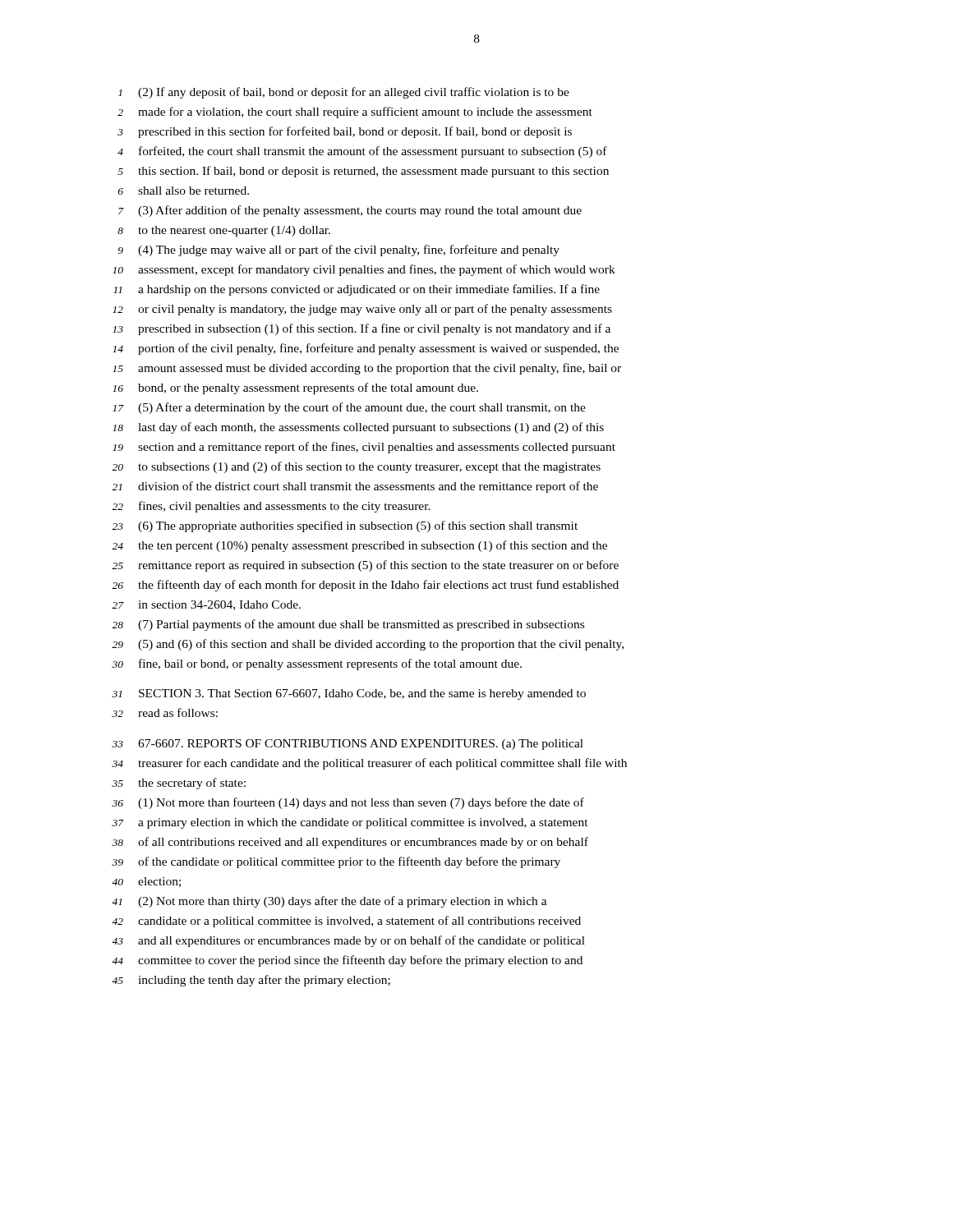
Task: Locate the block of text that opens with "3367-6607. REPORTS OF CONTRIBUTIONS AND EXPENDITURES. (a) The"
Action: click(x=493, y=763)
